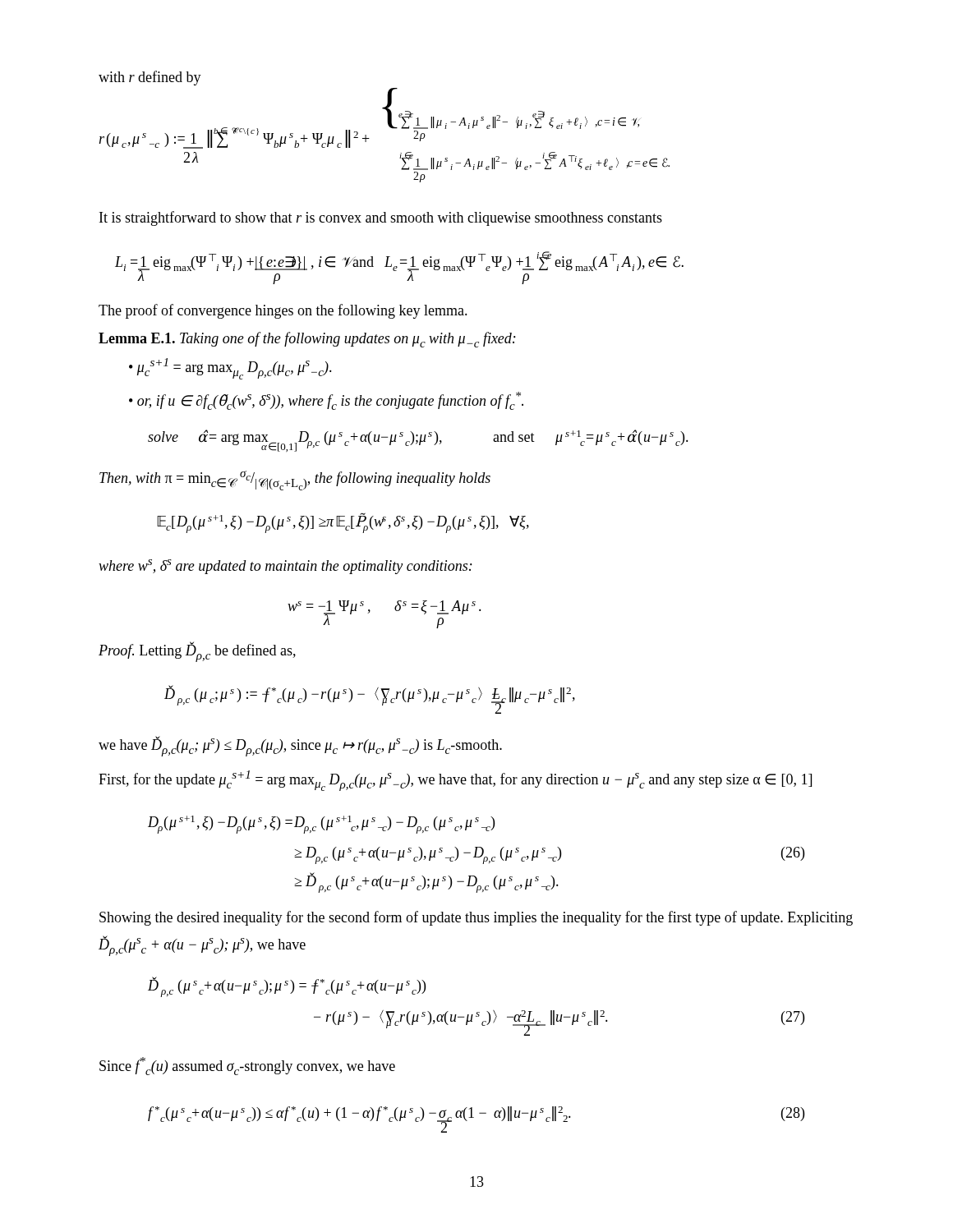
Task: Click on the element starting "Ď ρ,c ( μ c ; μ s"
Action: pos(476,695)
